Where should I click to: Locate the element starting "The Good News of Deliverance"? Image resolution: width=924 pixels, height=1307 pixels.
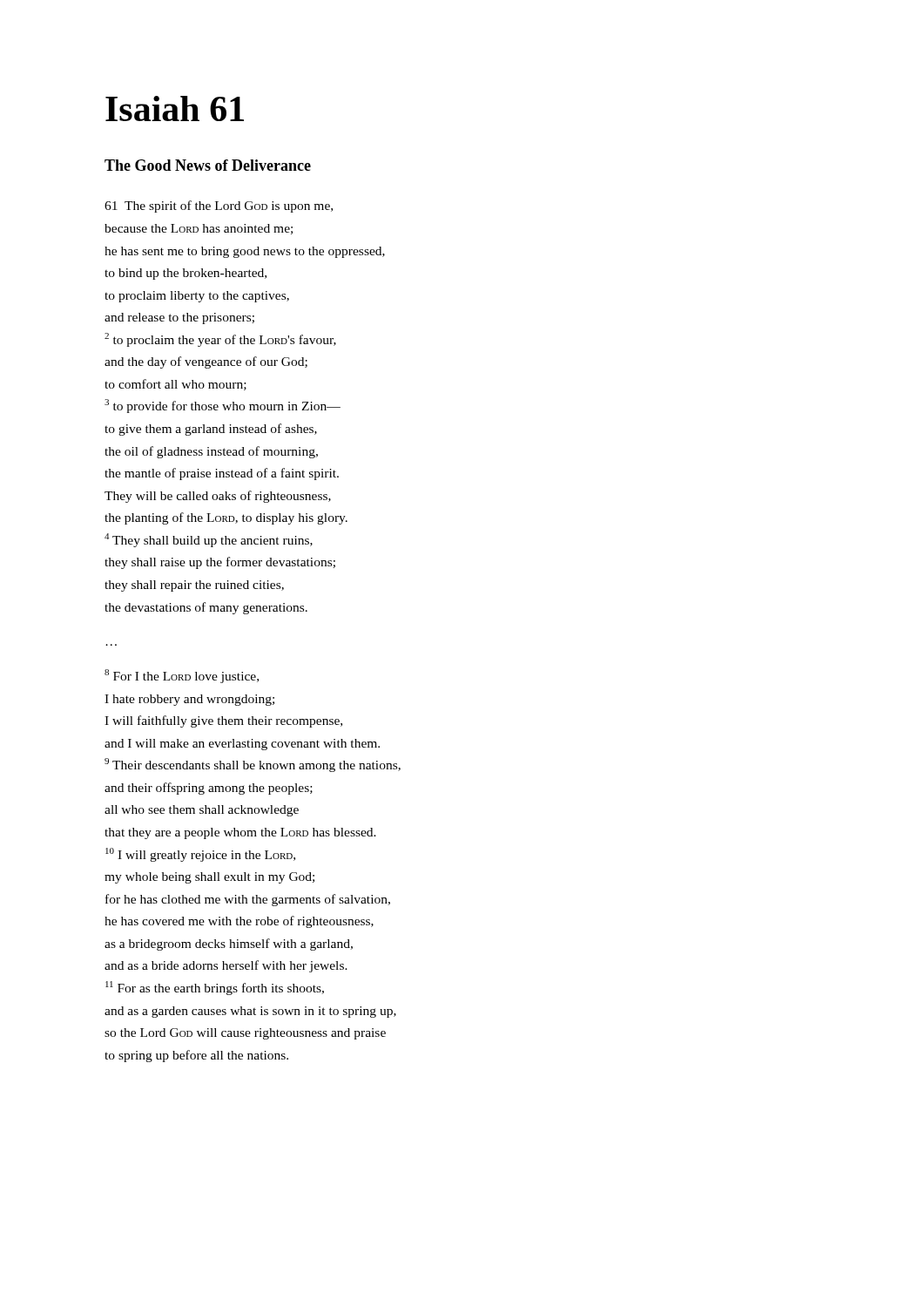point(208,166)
